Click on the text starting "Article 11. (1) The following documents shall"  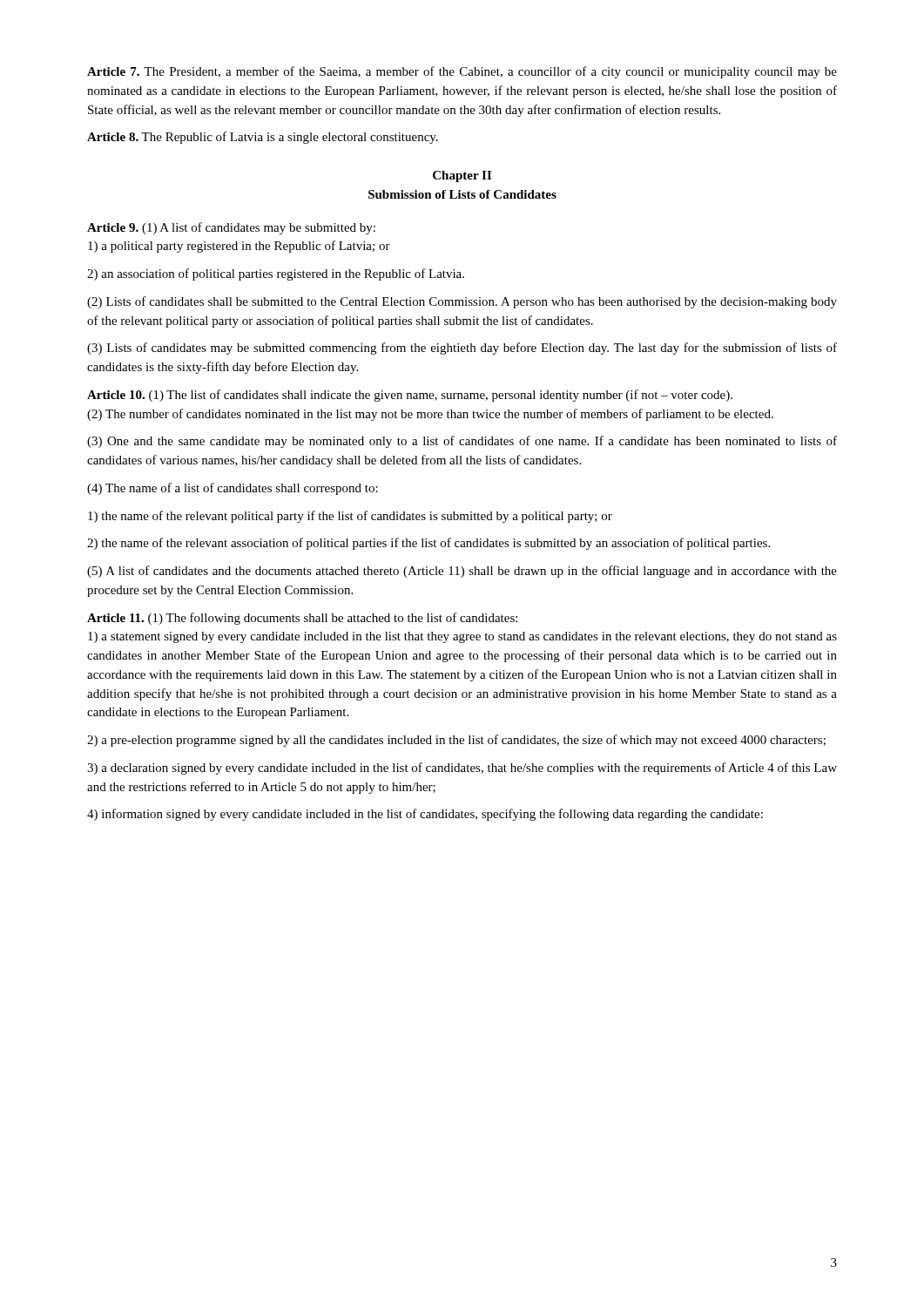(462, 665)
